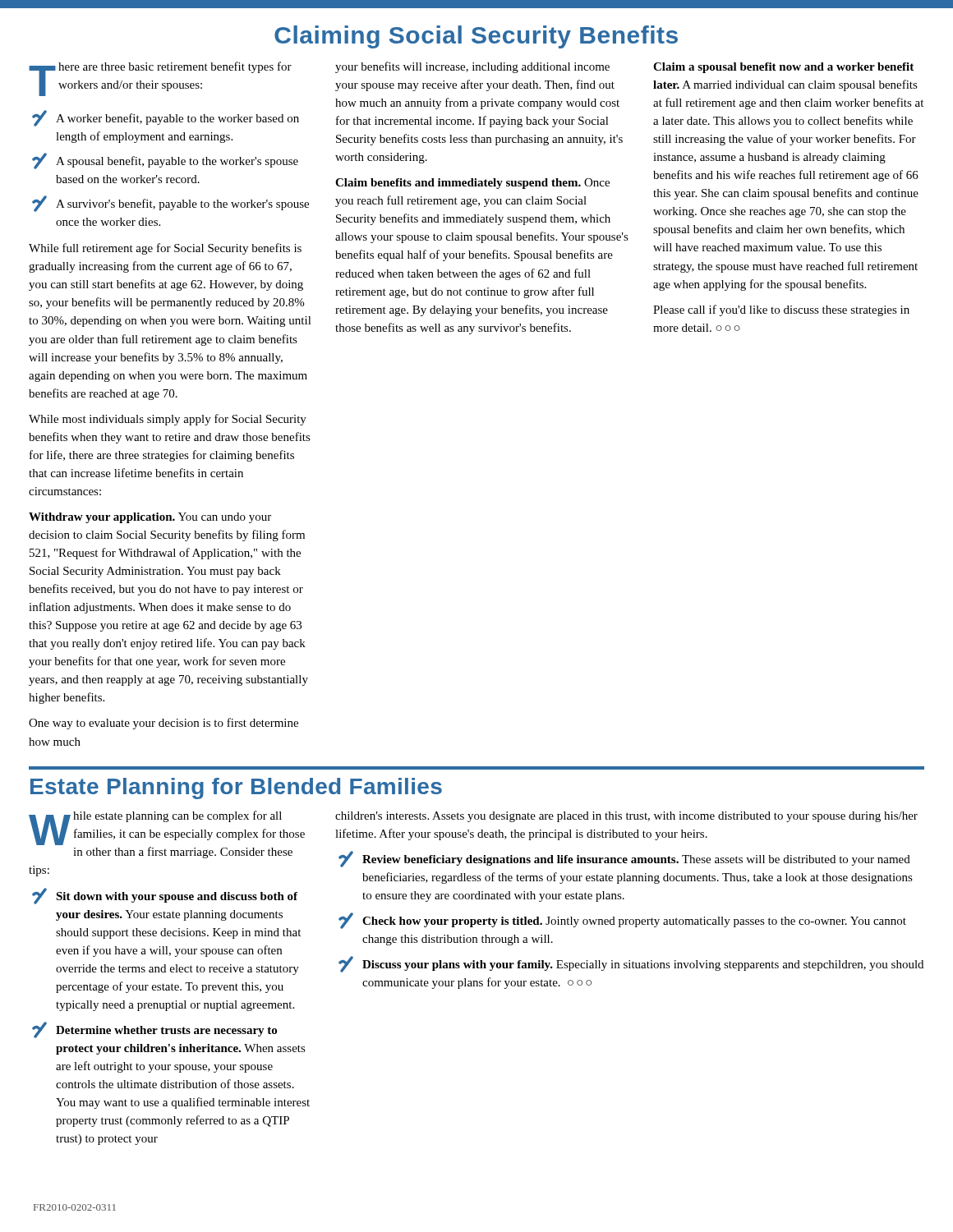Click on the list item containing "Review beneficiary designations and life insurance amounts. These"
This screenshot has width=953, height=1232.
click(x=630, y=877)
